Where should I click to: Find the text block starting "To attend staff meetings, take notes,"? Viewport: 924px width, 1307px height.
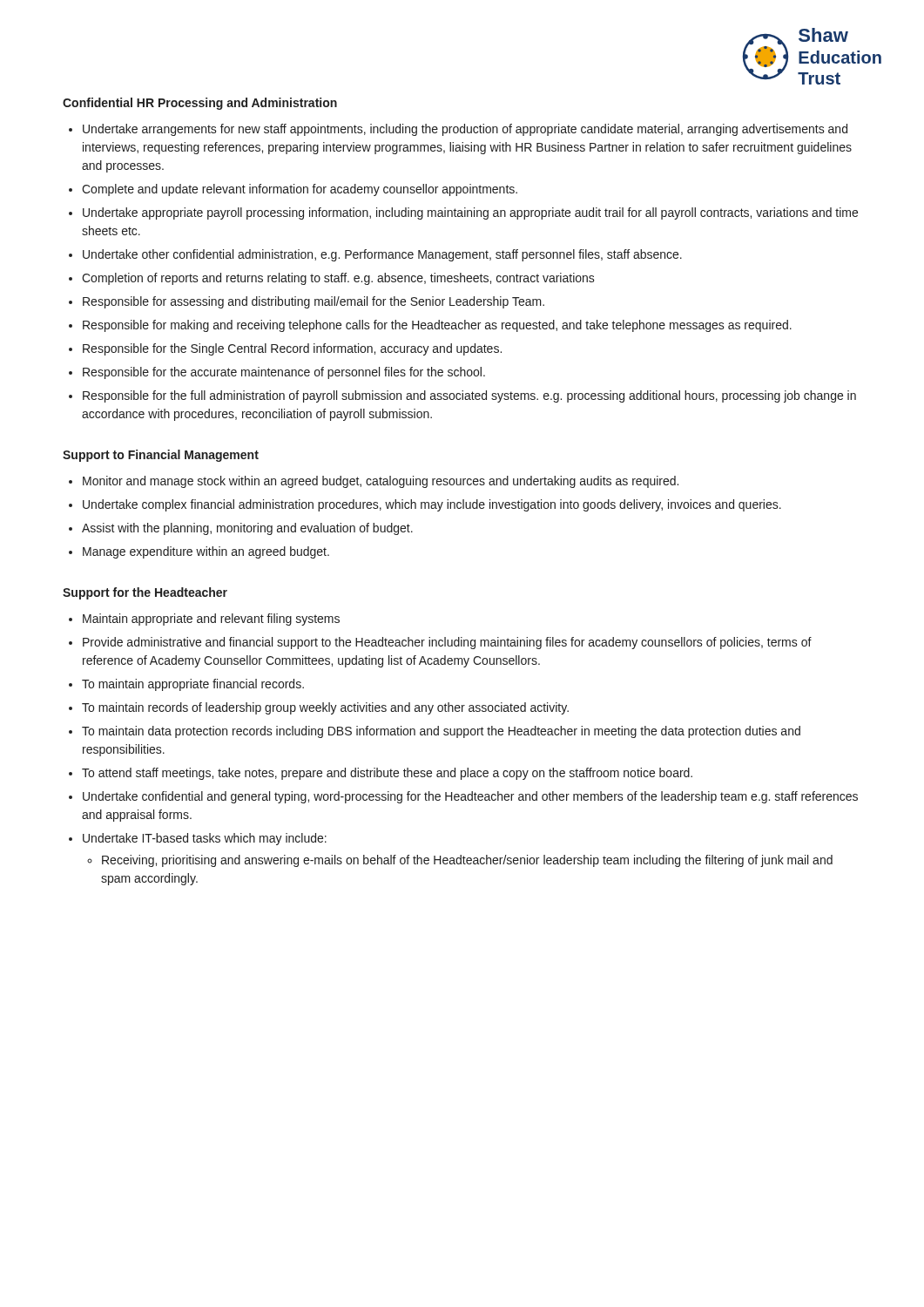tap(388, 773)
